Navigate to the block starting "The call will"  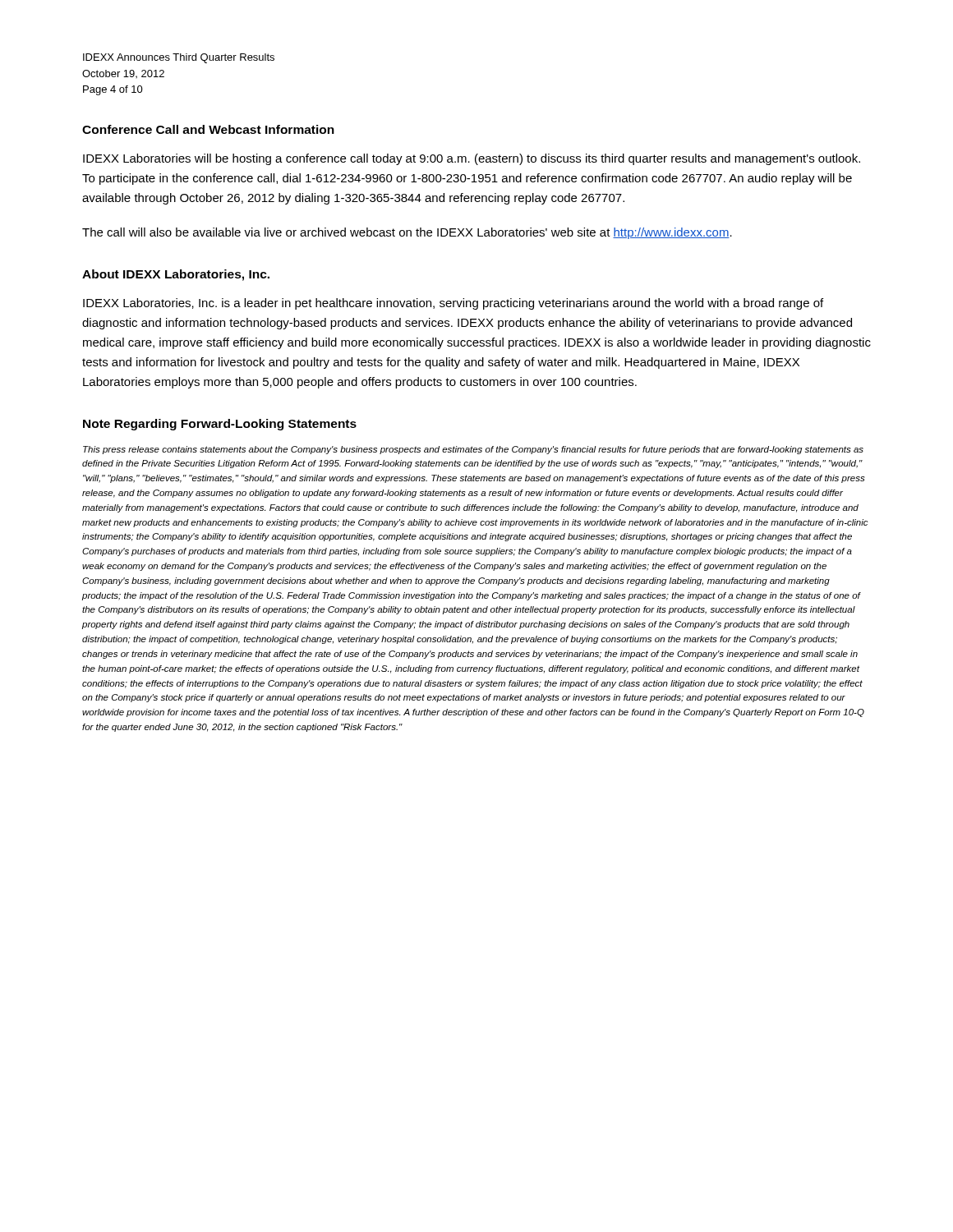pyautogui.click(x=407, y=232)
